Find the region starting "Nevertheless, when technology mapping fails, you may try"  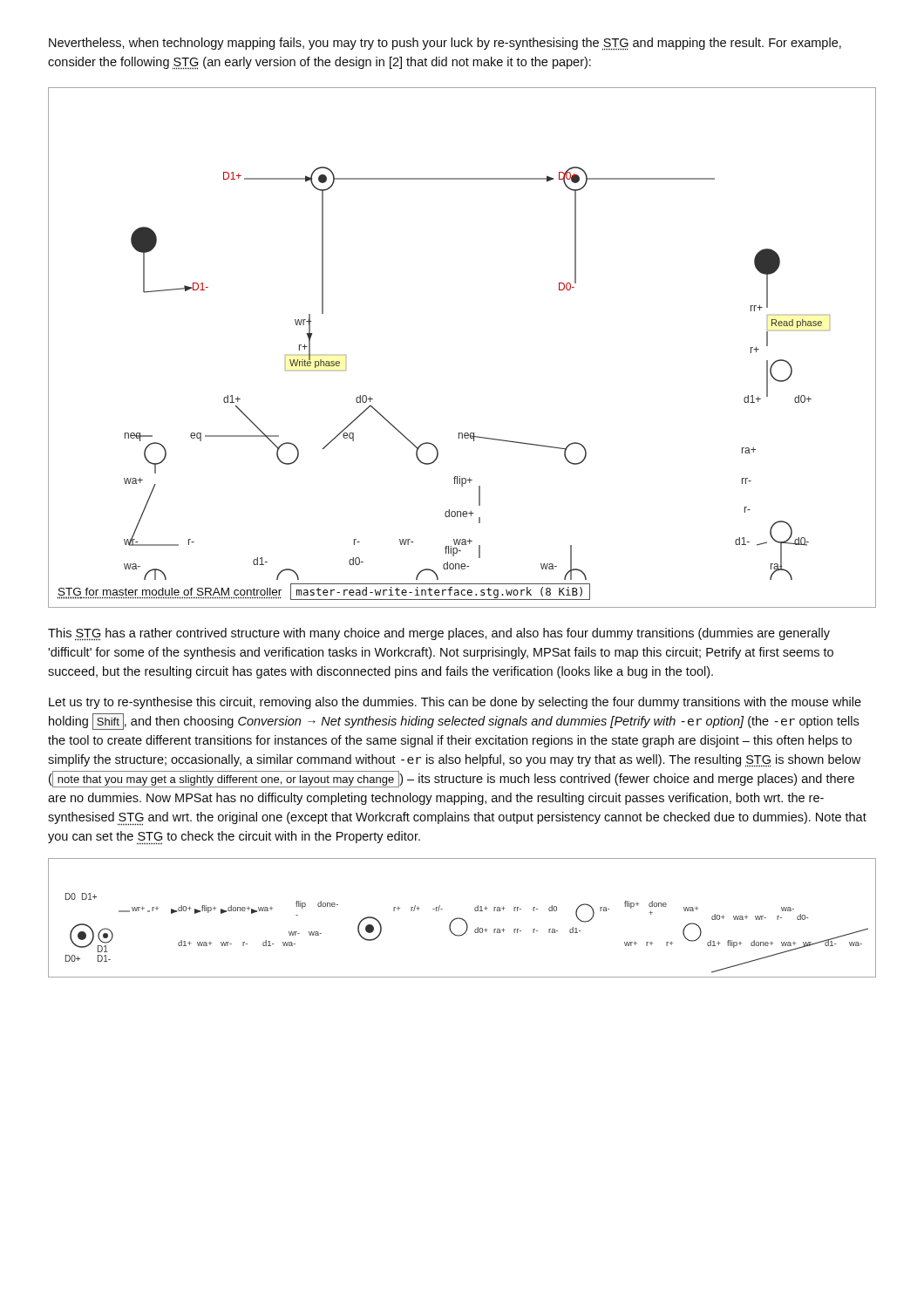tap(445, 52)
